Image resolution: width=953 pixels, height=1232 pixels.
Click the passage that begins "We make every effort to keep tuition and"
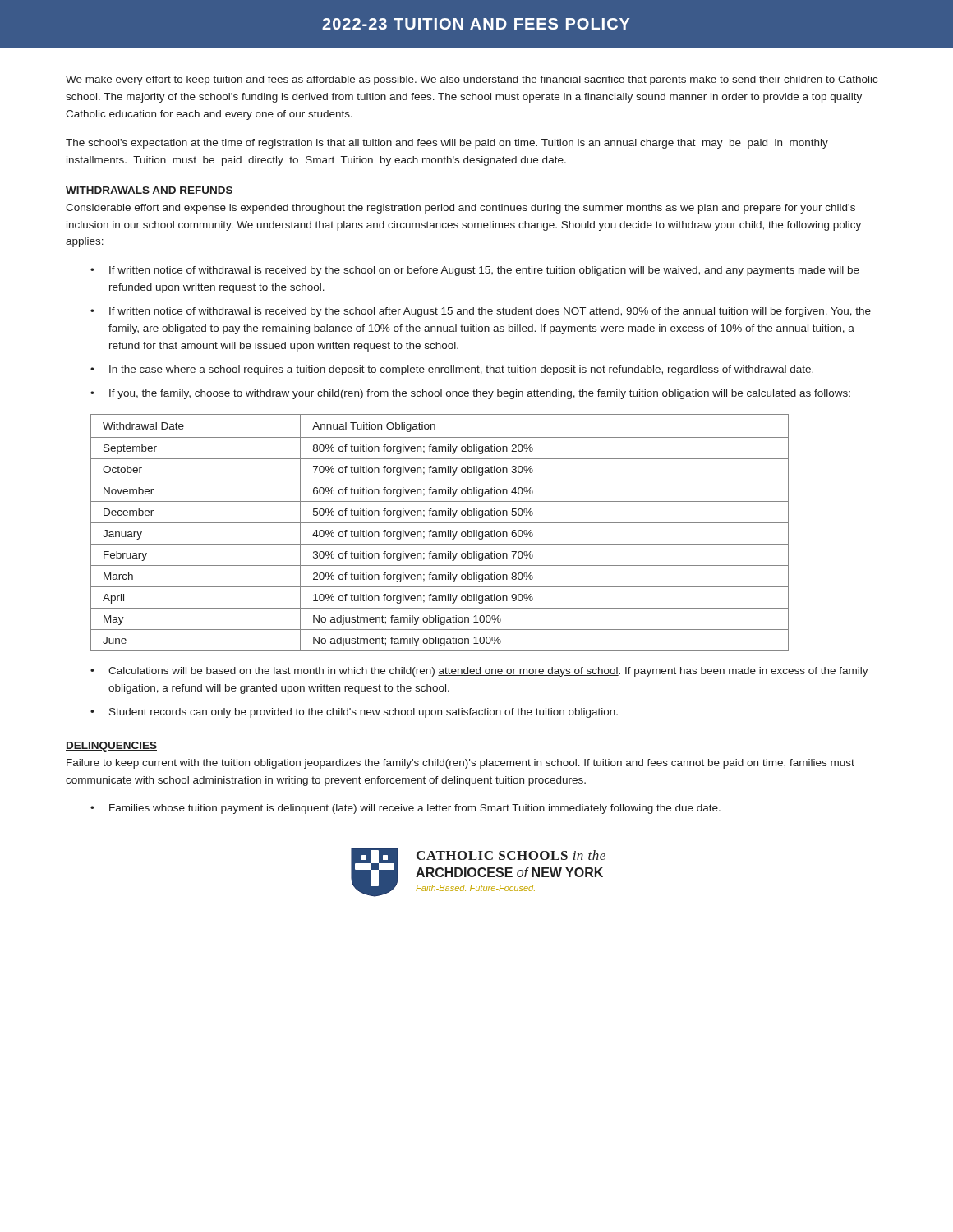tap(472, 96)
